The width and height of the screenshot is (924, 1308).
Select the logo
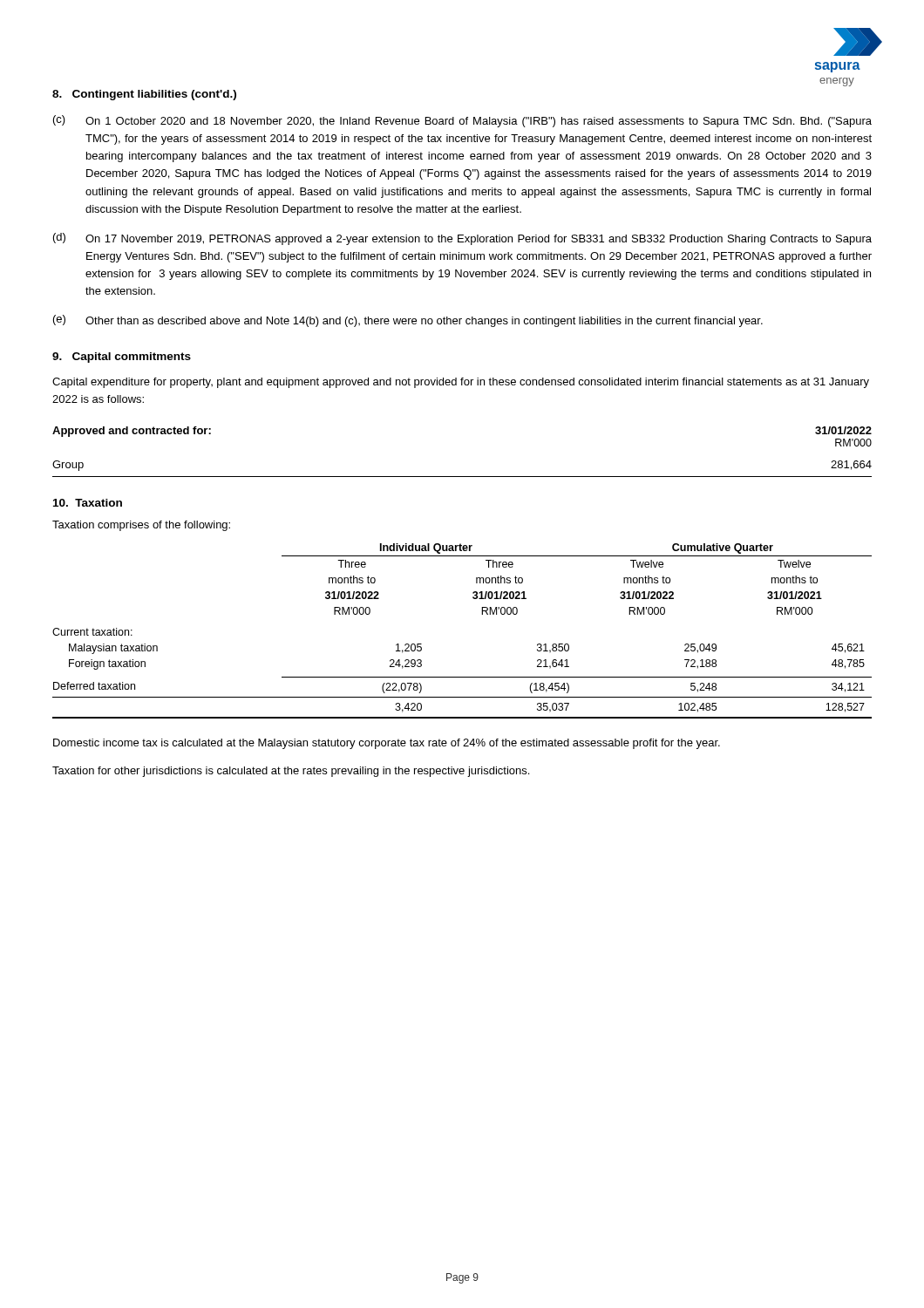click(x=834, y=58)
